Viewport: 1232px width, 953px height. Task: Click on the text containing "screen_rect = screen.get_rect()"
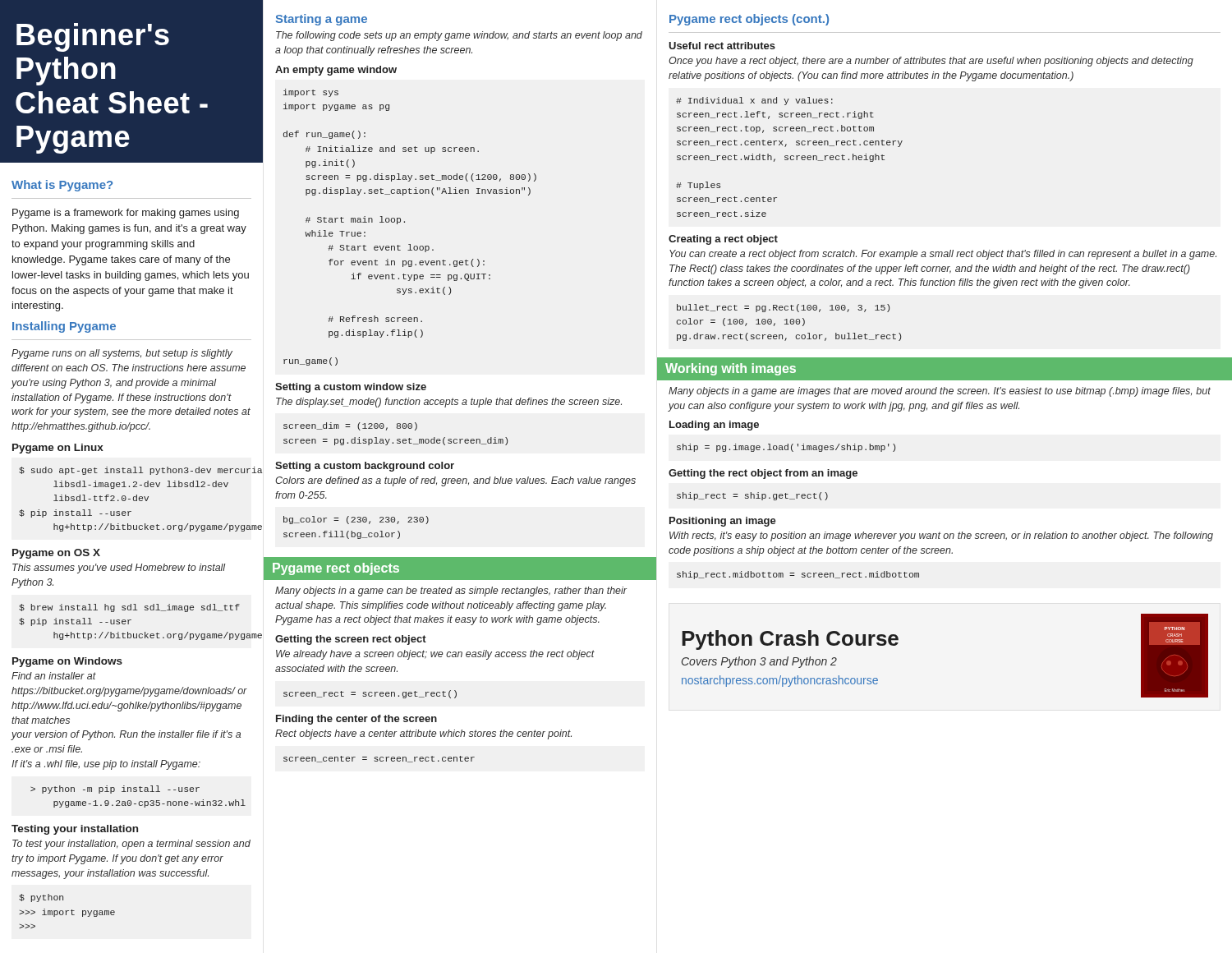pyautogui.click(x=370, y=693)
